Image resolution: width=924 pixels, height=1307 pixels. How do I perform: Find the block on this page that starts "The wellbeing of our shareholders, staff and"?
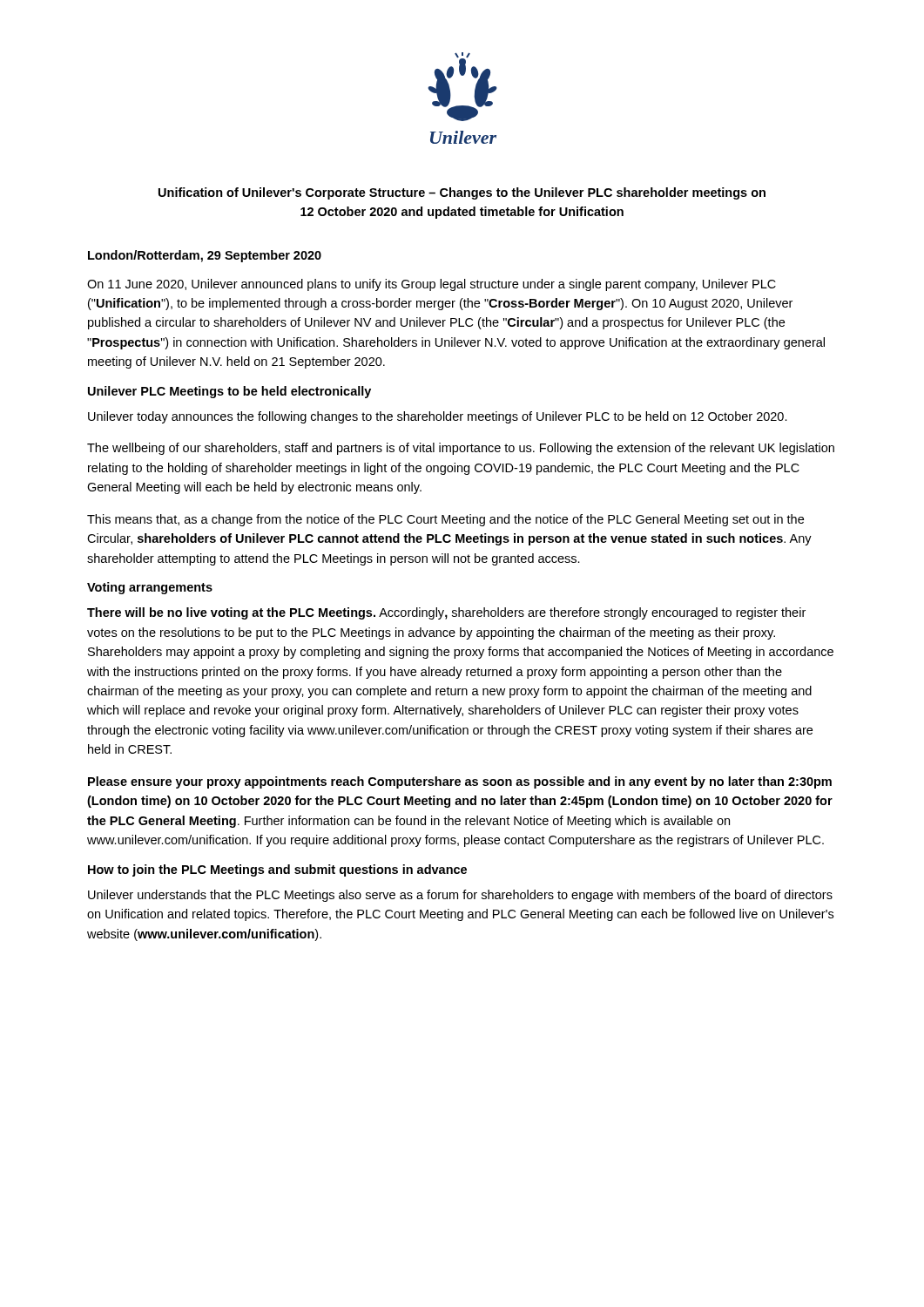pos(461,468)
